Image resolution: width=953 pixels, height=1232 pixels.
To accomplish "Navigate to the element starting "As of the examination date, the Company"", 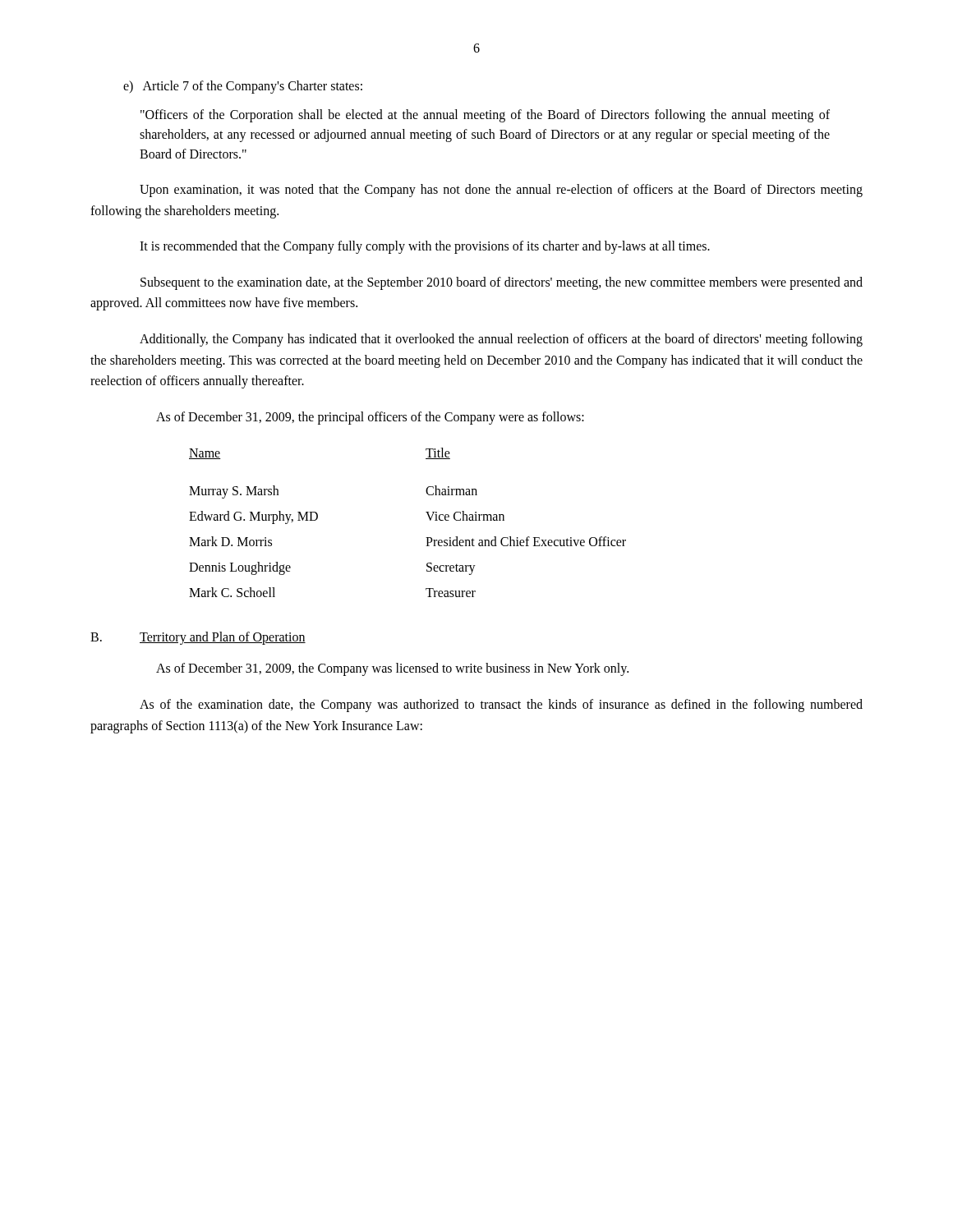I will 476,715.
